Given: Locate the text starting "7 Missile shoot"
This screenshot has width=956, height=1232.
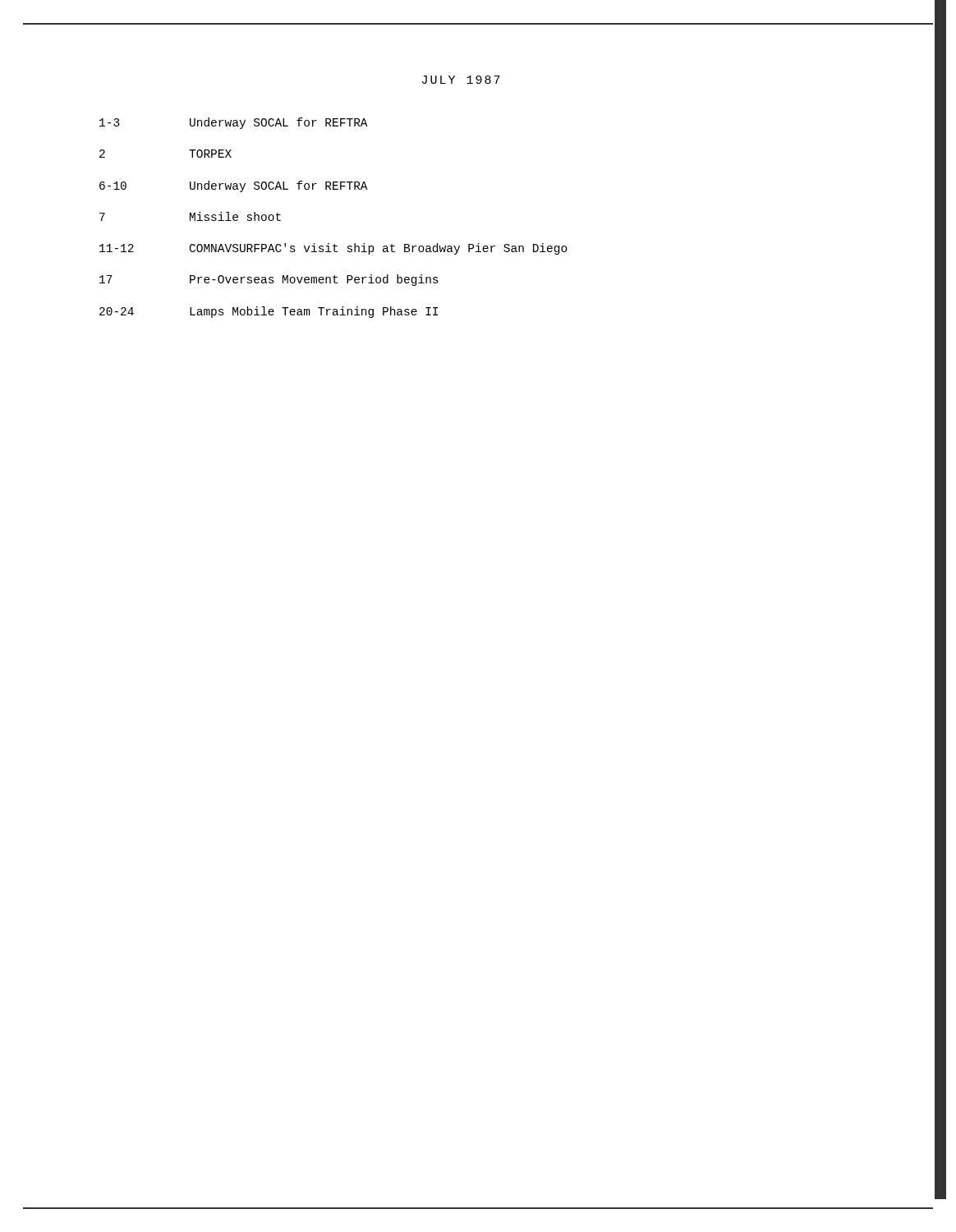Looking at the screenshot, I should 190,216.
